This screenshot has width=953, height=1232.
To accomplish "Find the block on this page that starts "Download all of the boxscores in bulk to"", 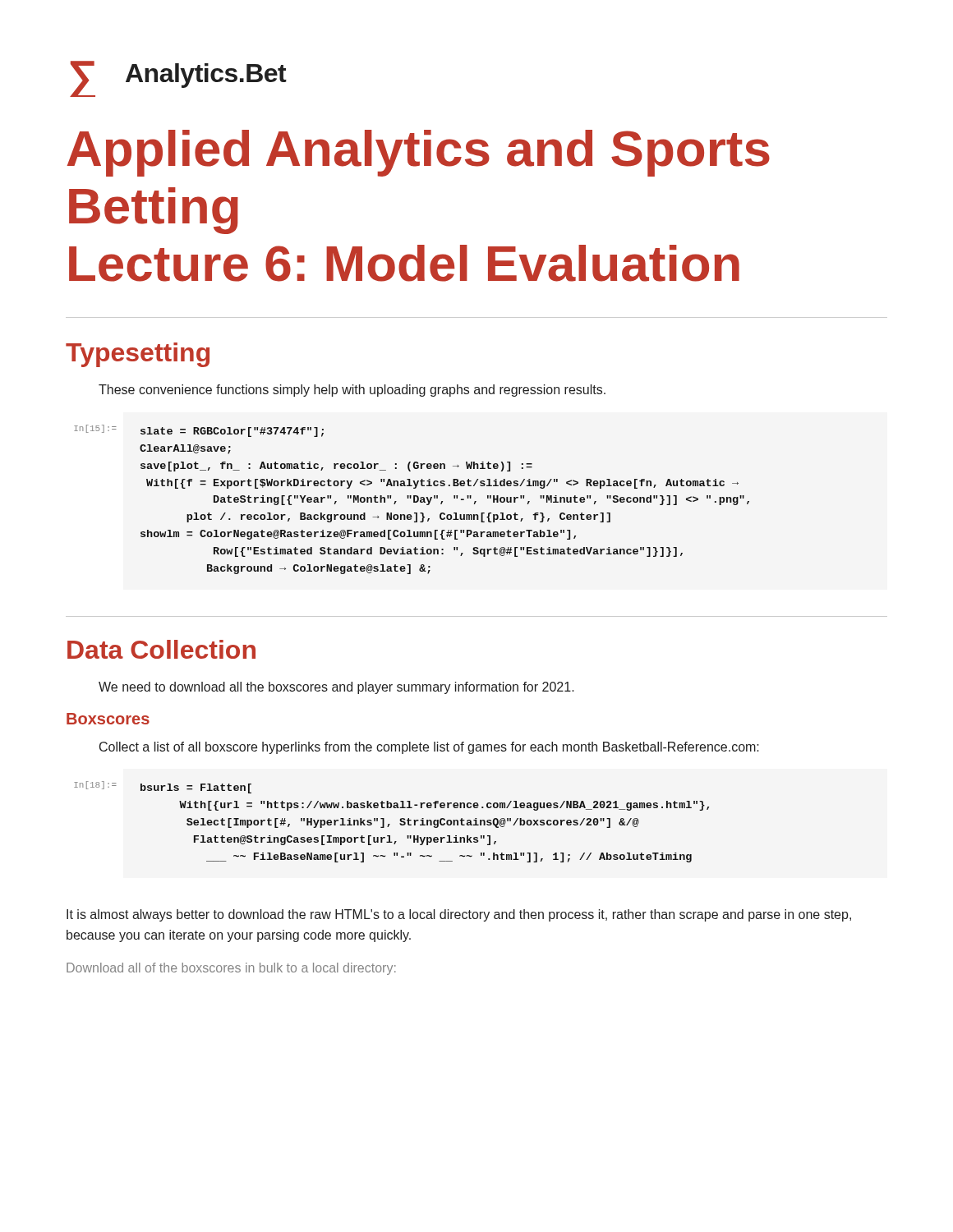I will click(x=231, y=968).
